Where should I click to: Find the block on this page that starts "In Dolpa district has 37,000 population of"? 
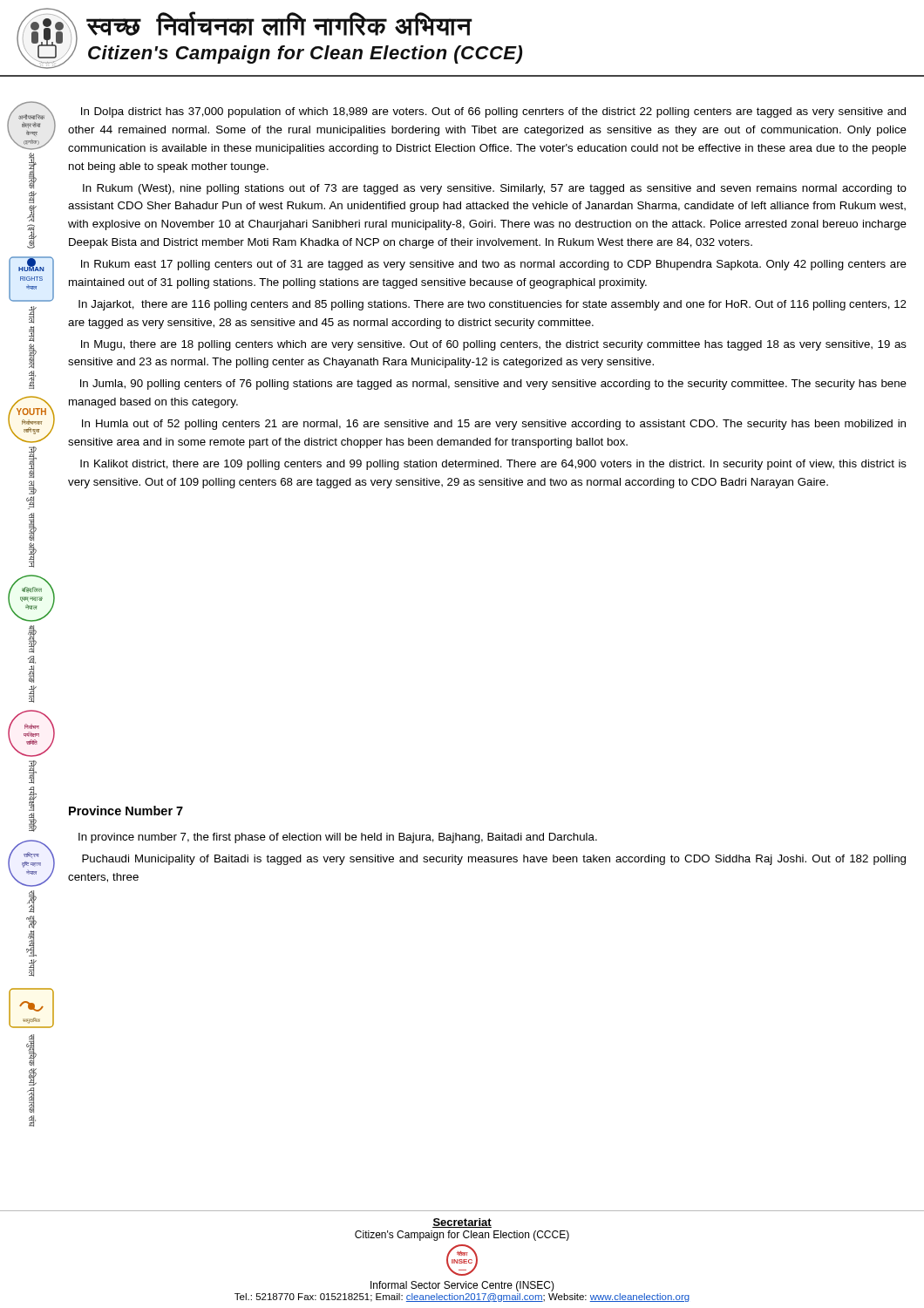(x=487, y=297)
